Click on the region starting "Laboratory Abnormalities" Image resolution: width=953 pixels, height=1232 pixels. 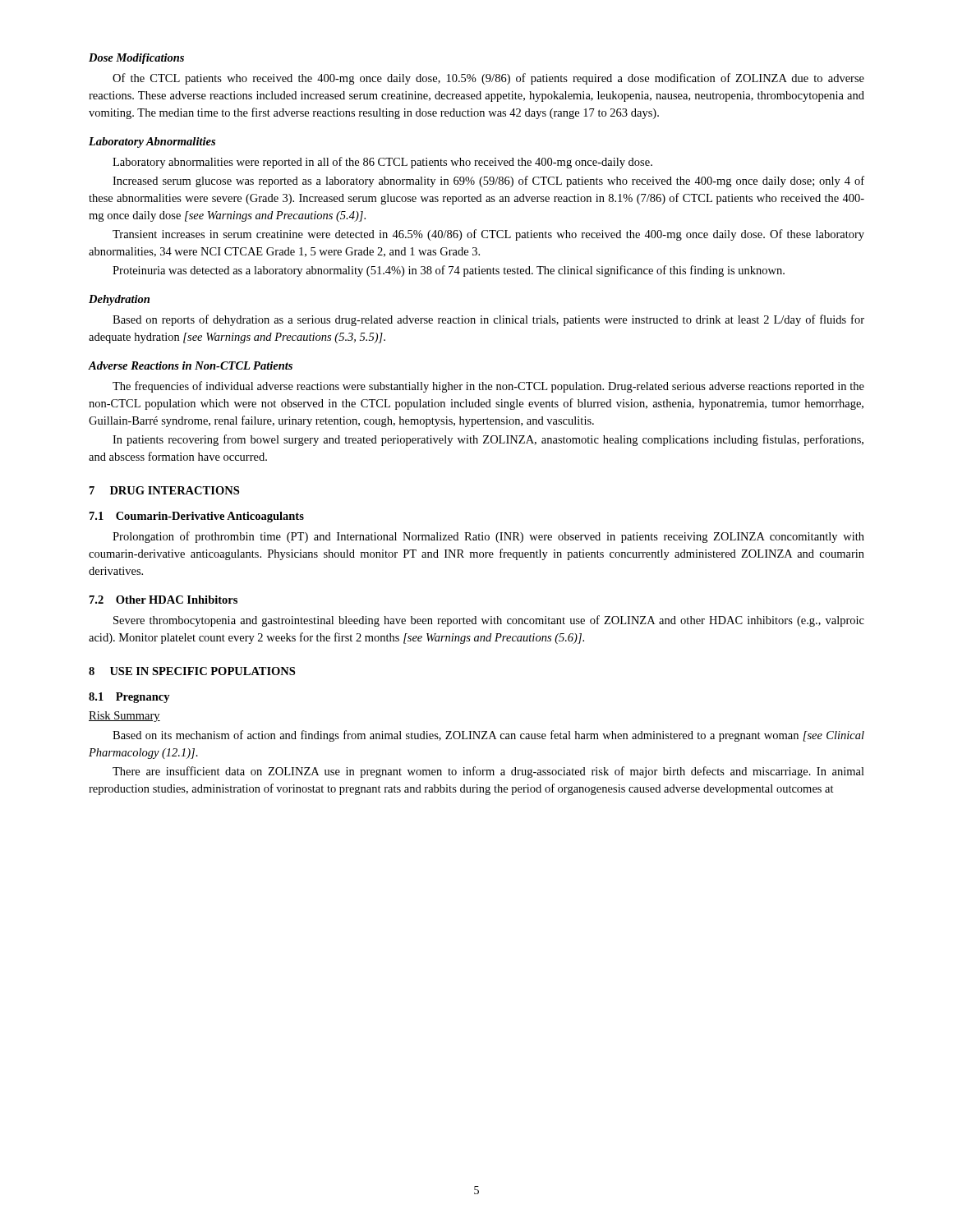(152, 141)
